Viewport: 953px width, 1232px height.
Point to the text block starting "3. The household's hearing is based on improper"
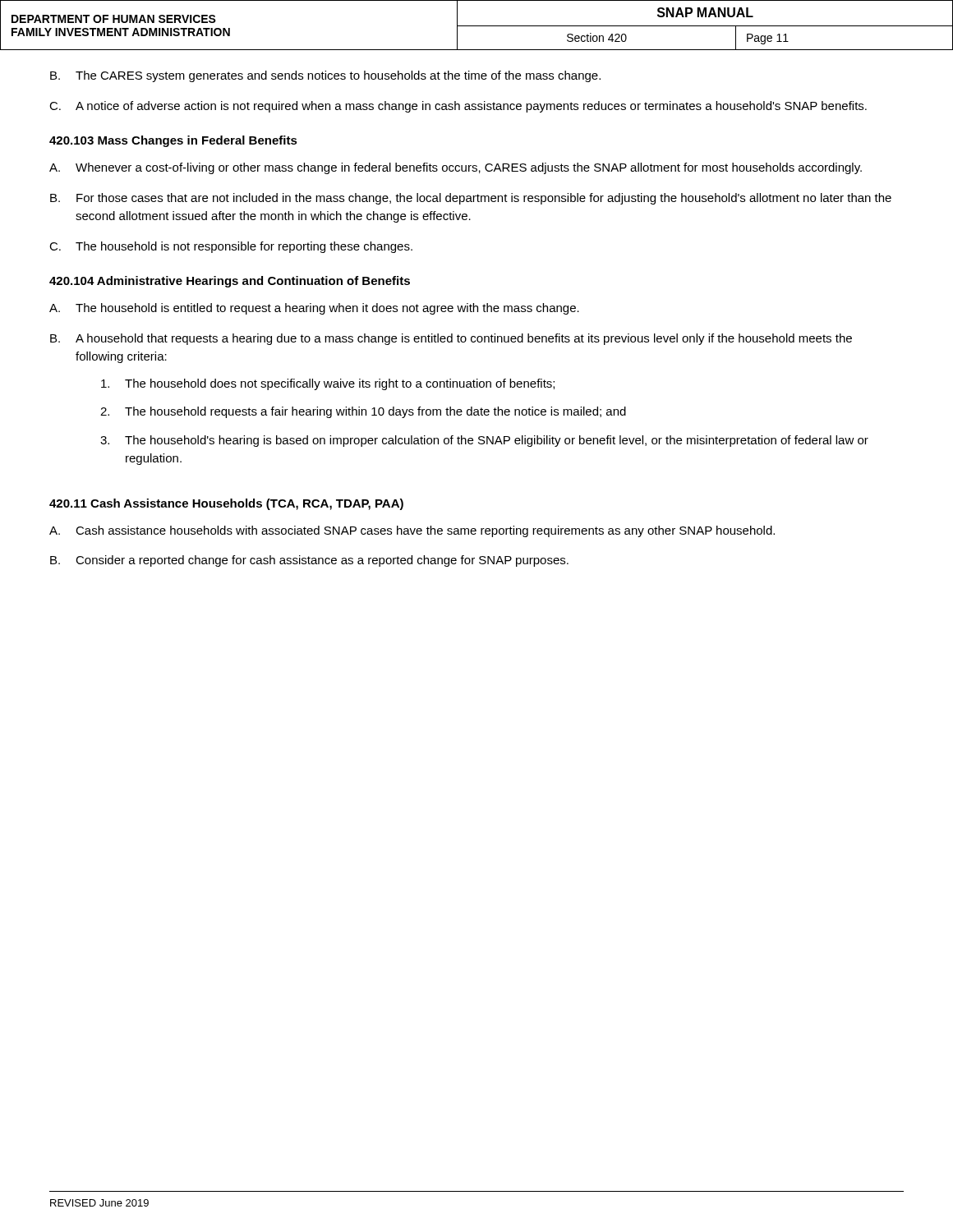coord(502,449)
